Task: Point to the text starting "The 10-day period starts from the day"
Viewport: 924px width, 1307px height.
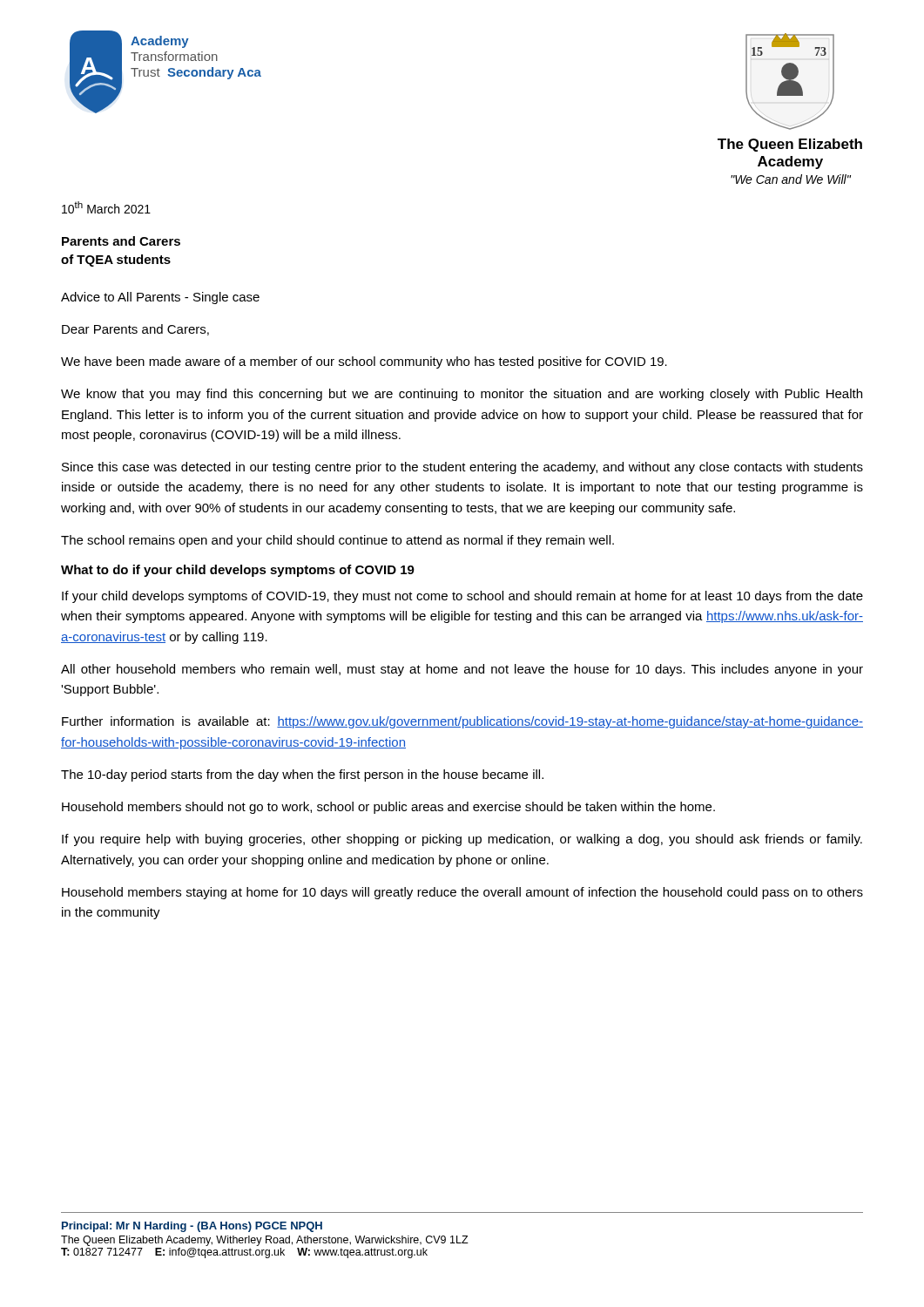Action: point(303,774)
